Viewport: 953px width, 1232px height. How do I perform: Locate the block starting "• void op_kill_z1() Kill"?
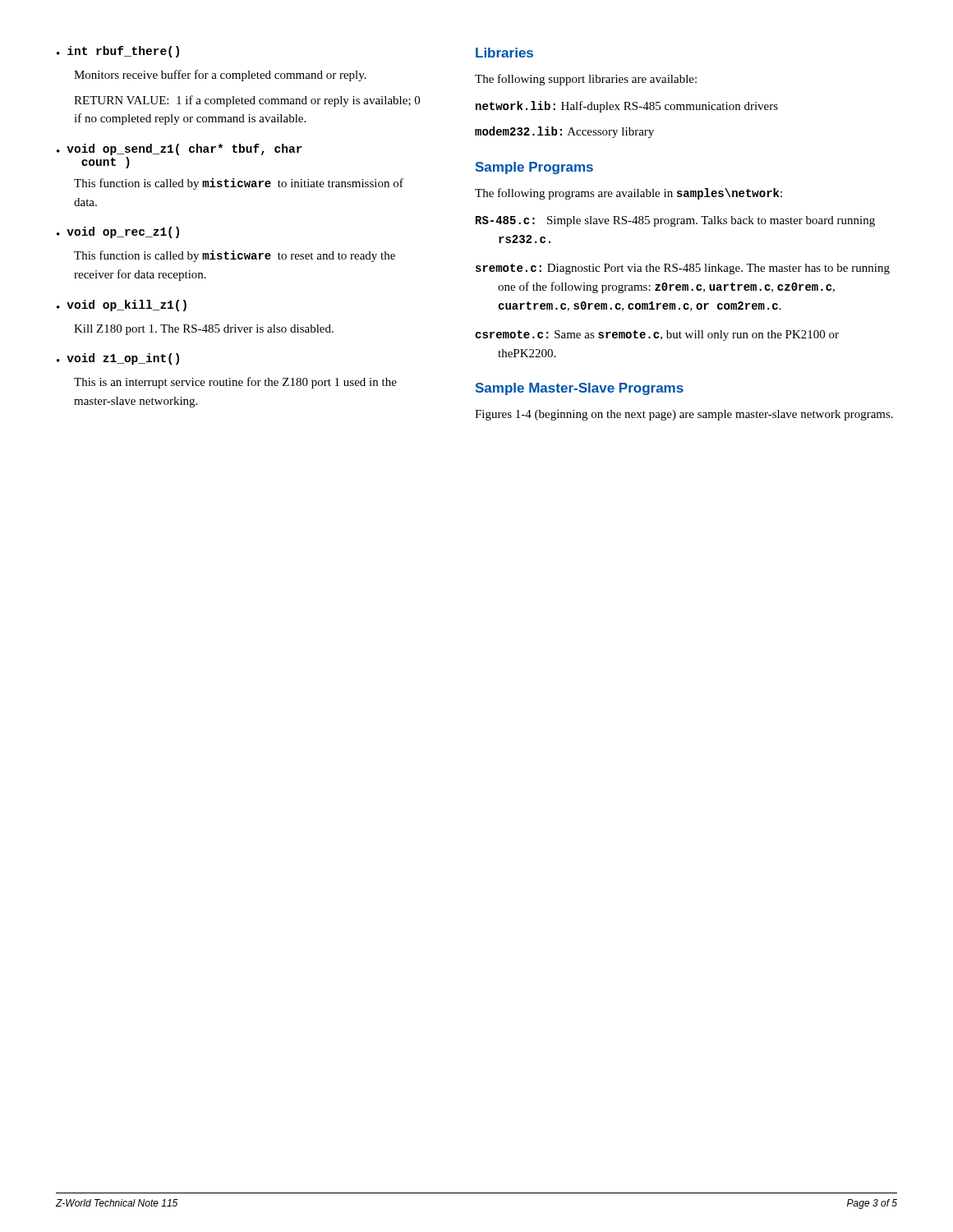point(242,318)
